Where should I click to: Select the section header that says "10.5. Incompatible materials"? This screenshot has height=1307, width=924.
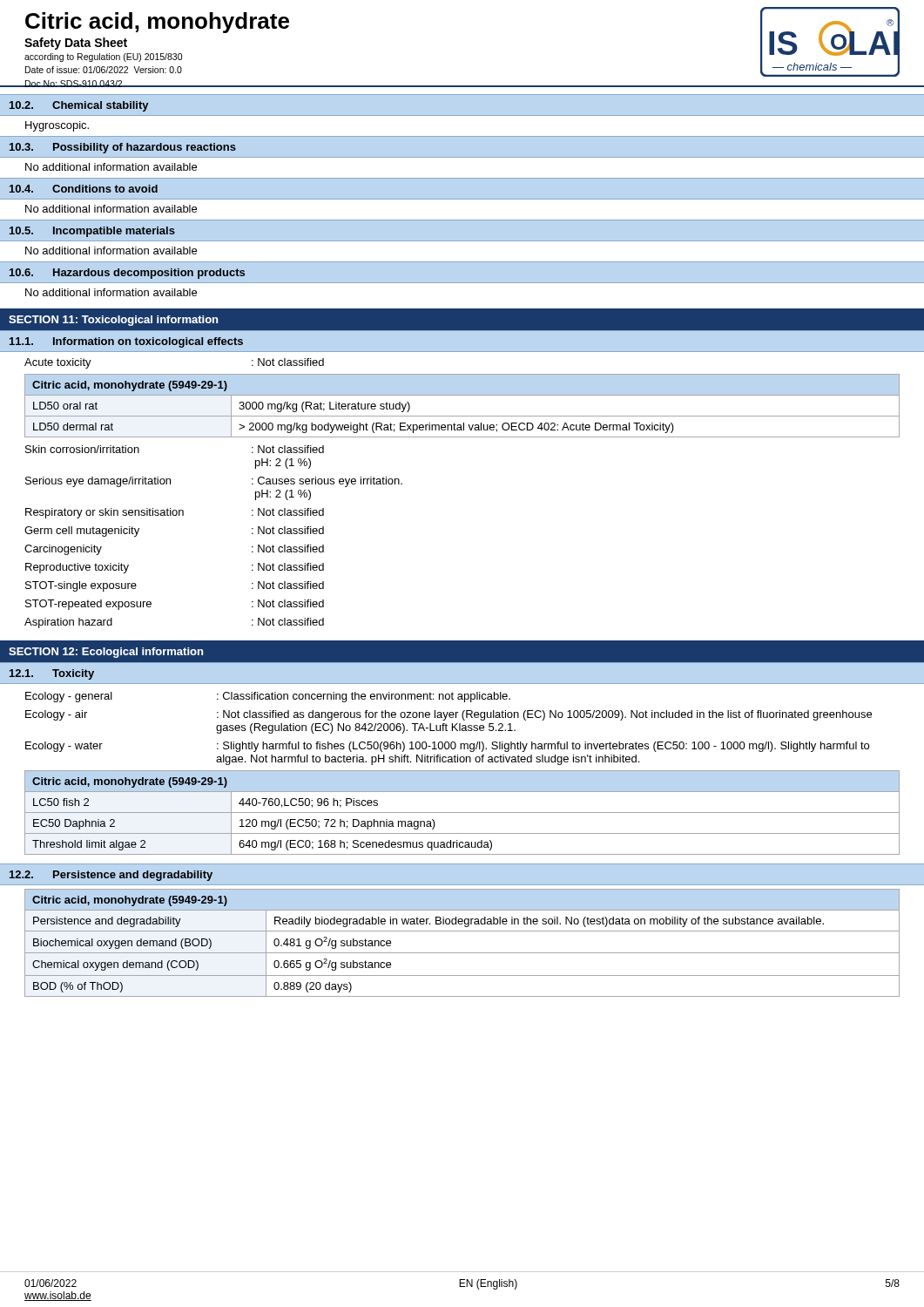(x=92, y=230)
